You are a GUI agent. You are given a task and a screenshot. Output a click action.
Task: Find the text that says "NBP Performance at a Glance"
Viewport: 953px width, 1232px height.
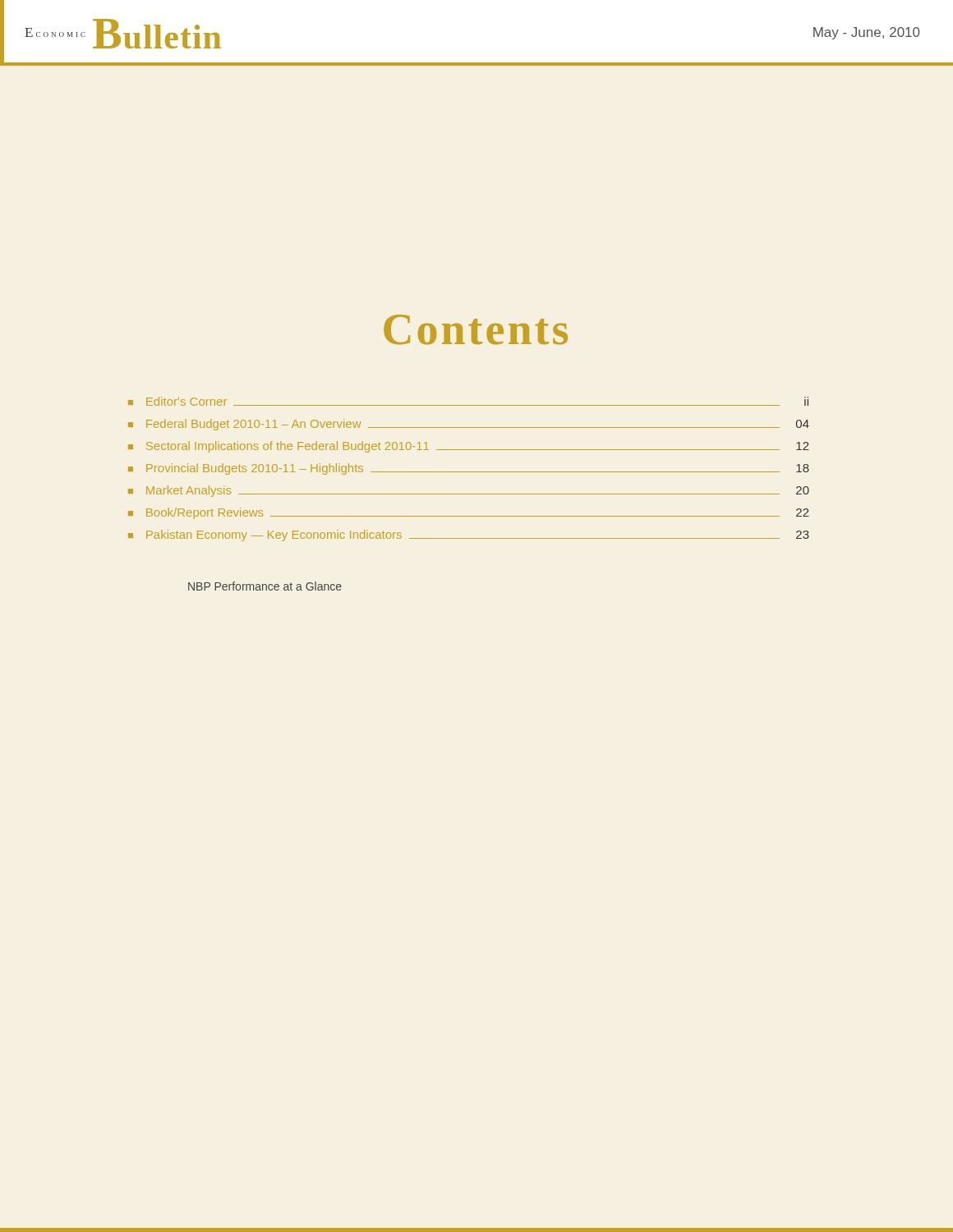265,586
